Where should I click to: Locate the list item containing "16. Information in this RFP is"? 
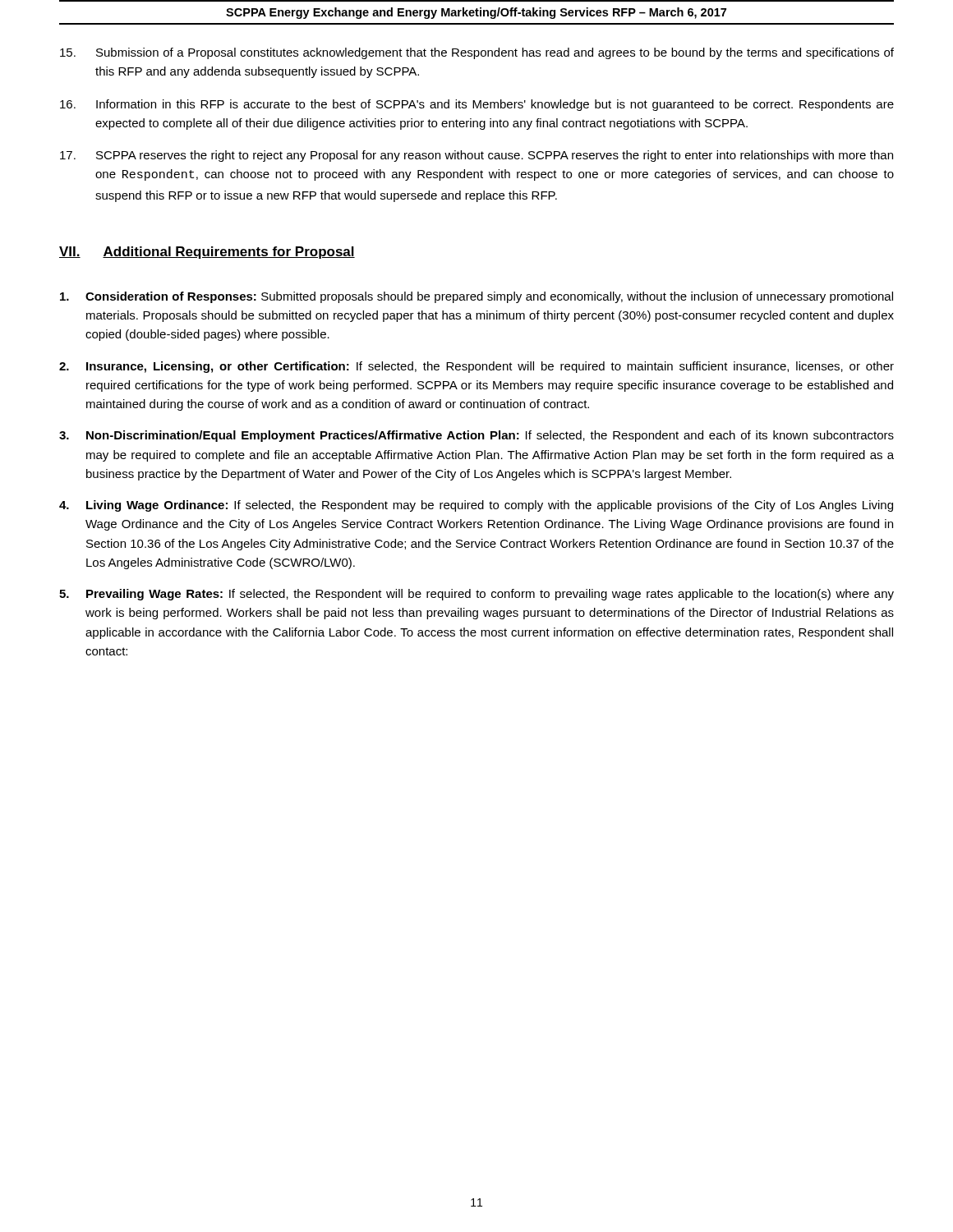pyautogui.click(x=476, y=113)
